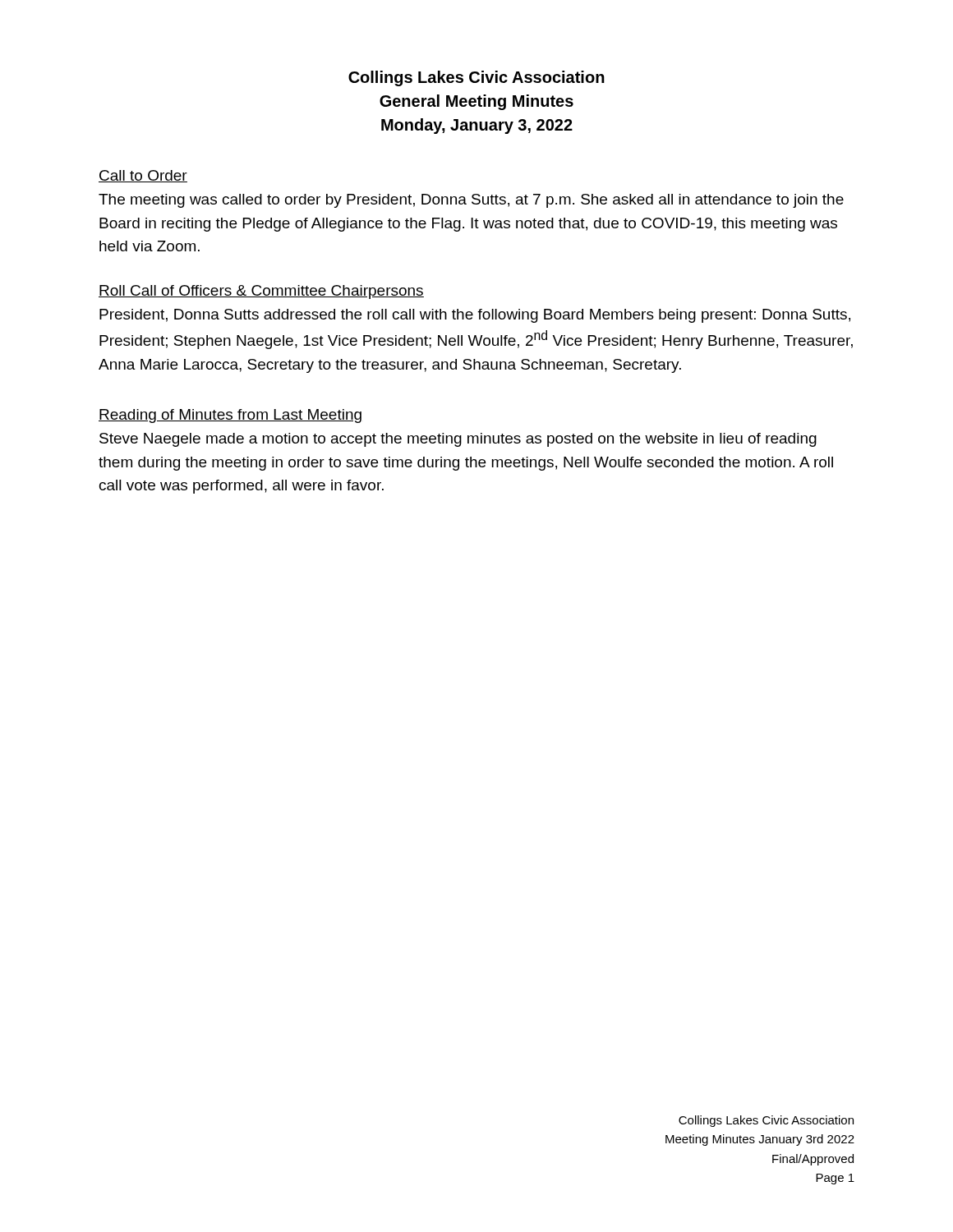This screenshot has height=1232, width=953.
Task: Find the element starting "Steve Naegele made a motion to accept"
Action: coord(476,462)
